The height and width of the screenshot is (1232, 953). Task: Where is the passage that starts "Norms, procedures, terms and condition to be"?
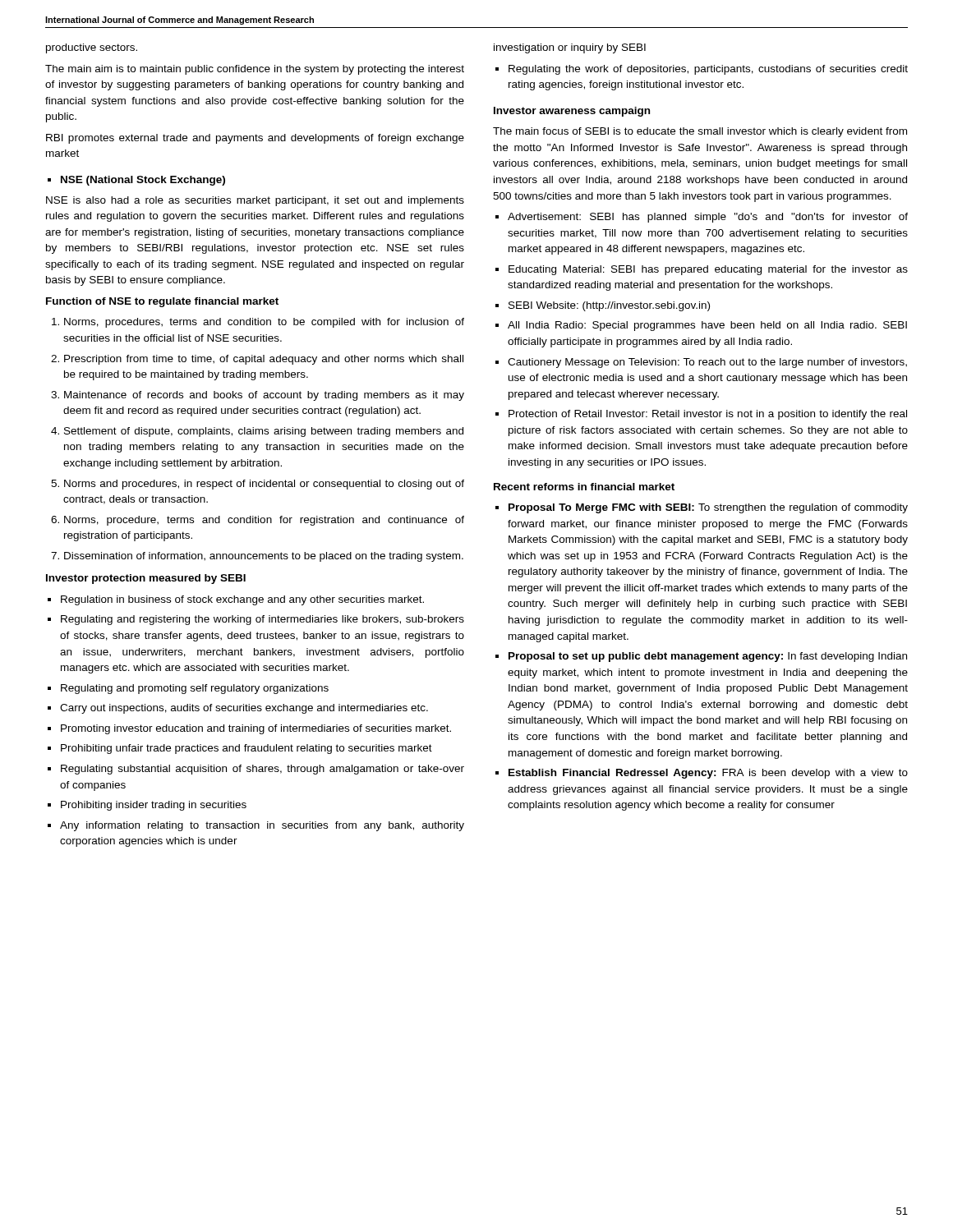[x=264, y=330]
